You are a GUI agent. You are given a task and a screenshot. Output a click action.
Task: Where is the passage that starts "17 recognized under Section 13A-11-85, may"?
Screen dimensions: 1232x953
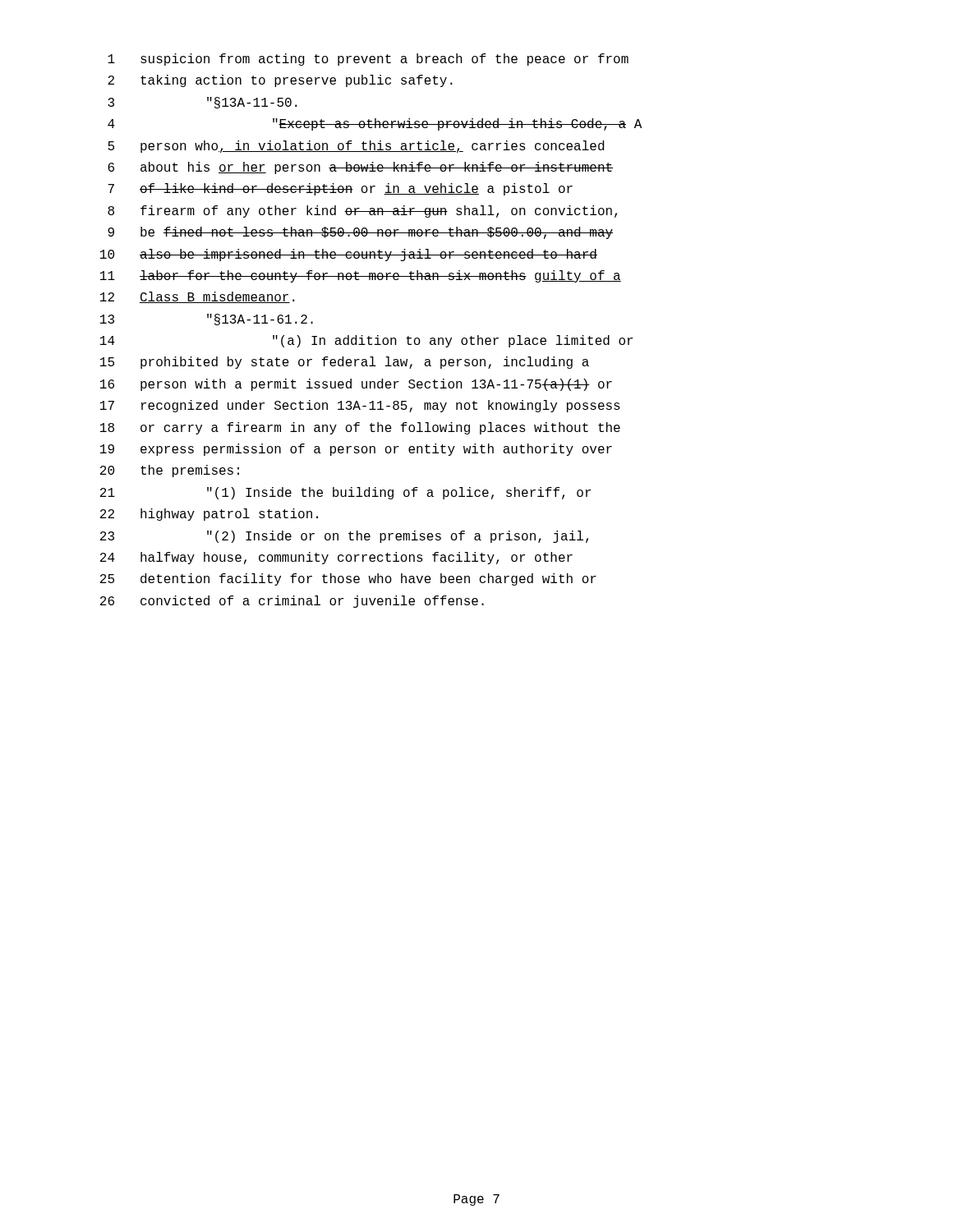click(x=476, y=407)
